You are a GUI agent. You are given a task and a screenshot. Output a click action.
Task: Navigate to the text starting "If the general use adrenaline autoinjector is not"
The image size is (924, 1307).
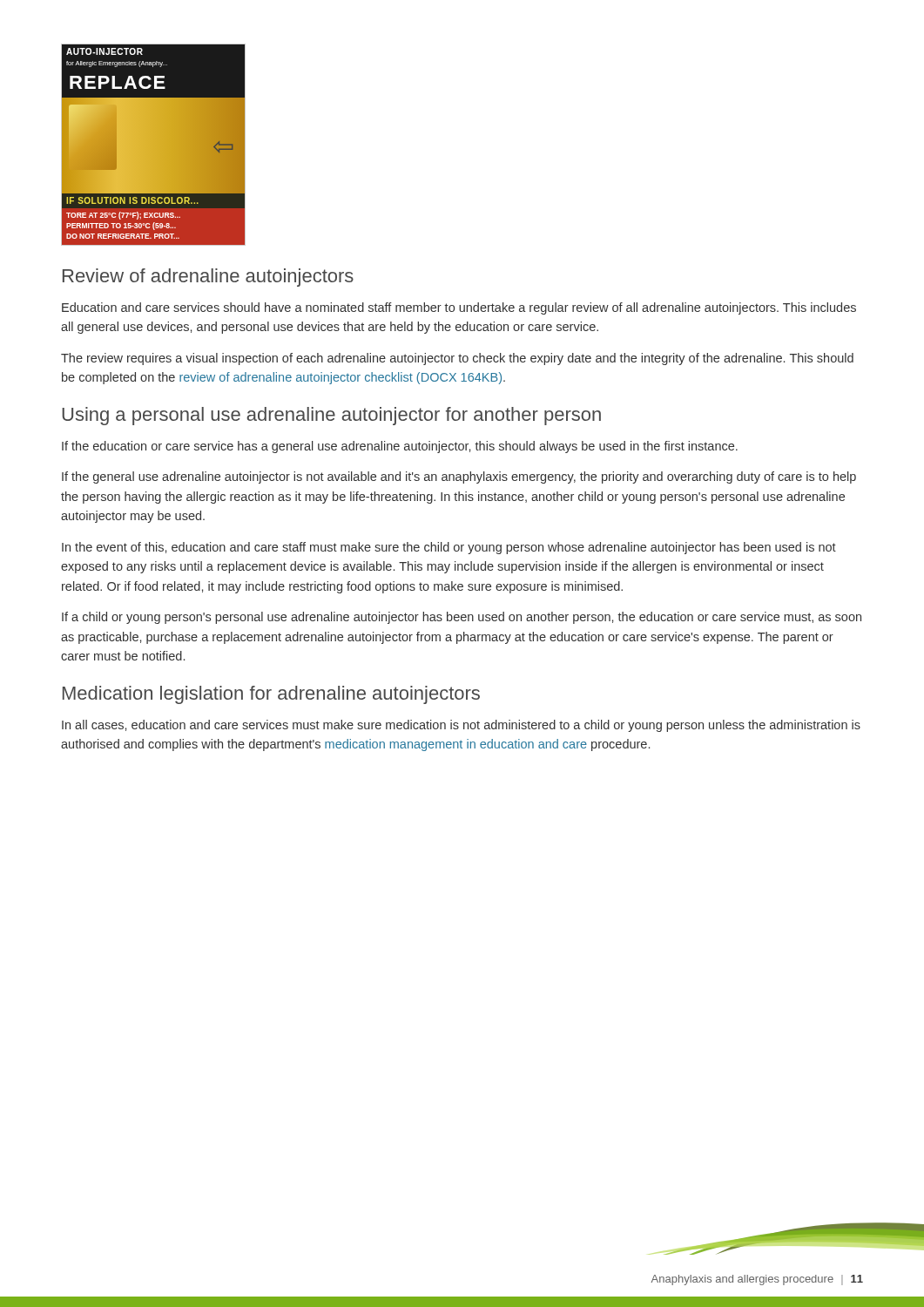click(462, 497)
